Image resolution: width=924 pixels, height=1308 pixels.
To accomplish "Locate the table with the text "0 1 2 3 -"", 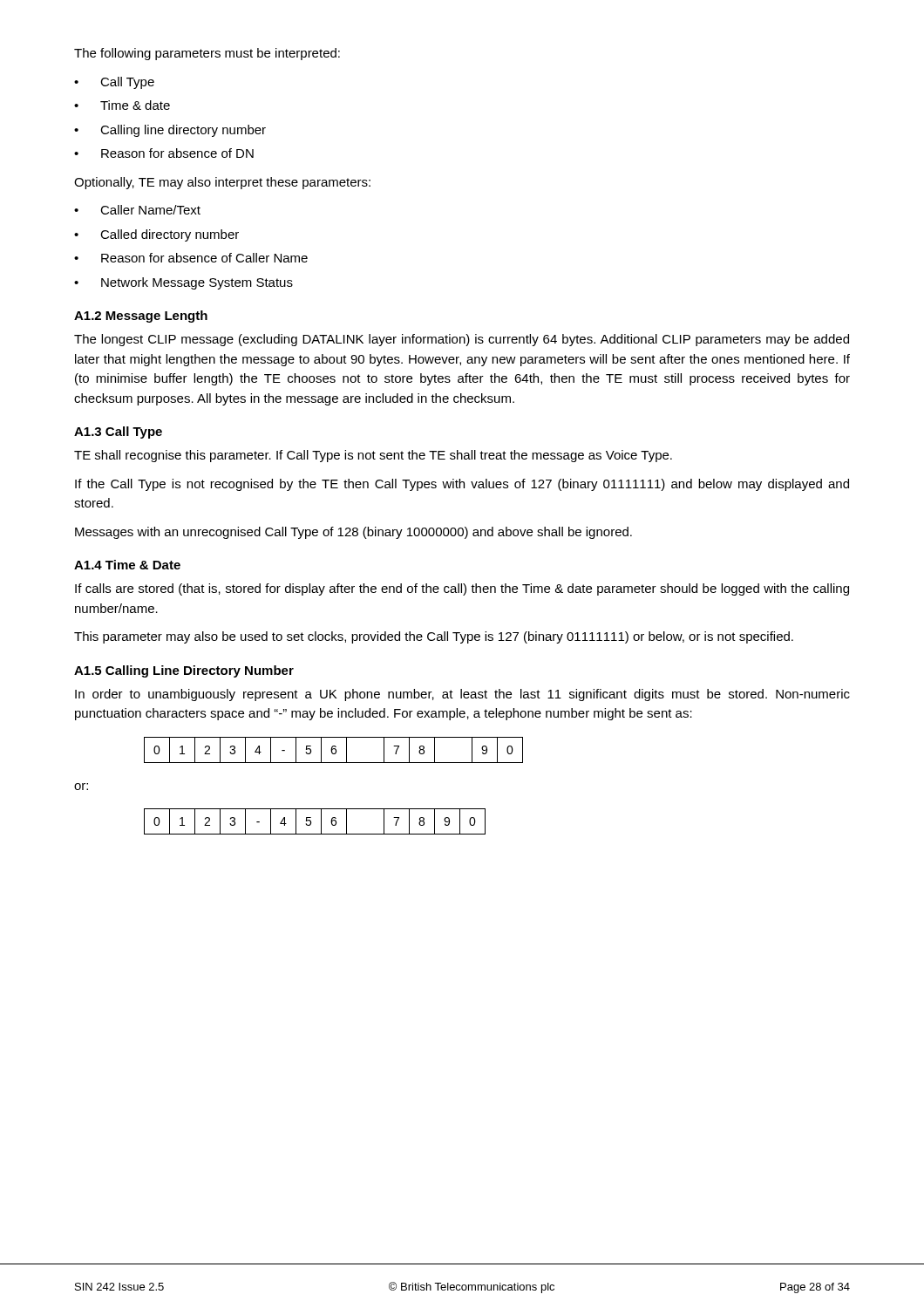I will (x=462, y=821).
